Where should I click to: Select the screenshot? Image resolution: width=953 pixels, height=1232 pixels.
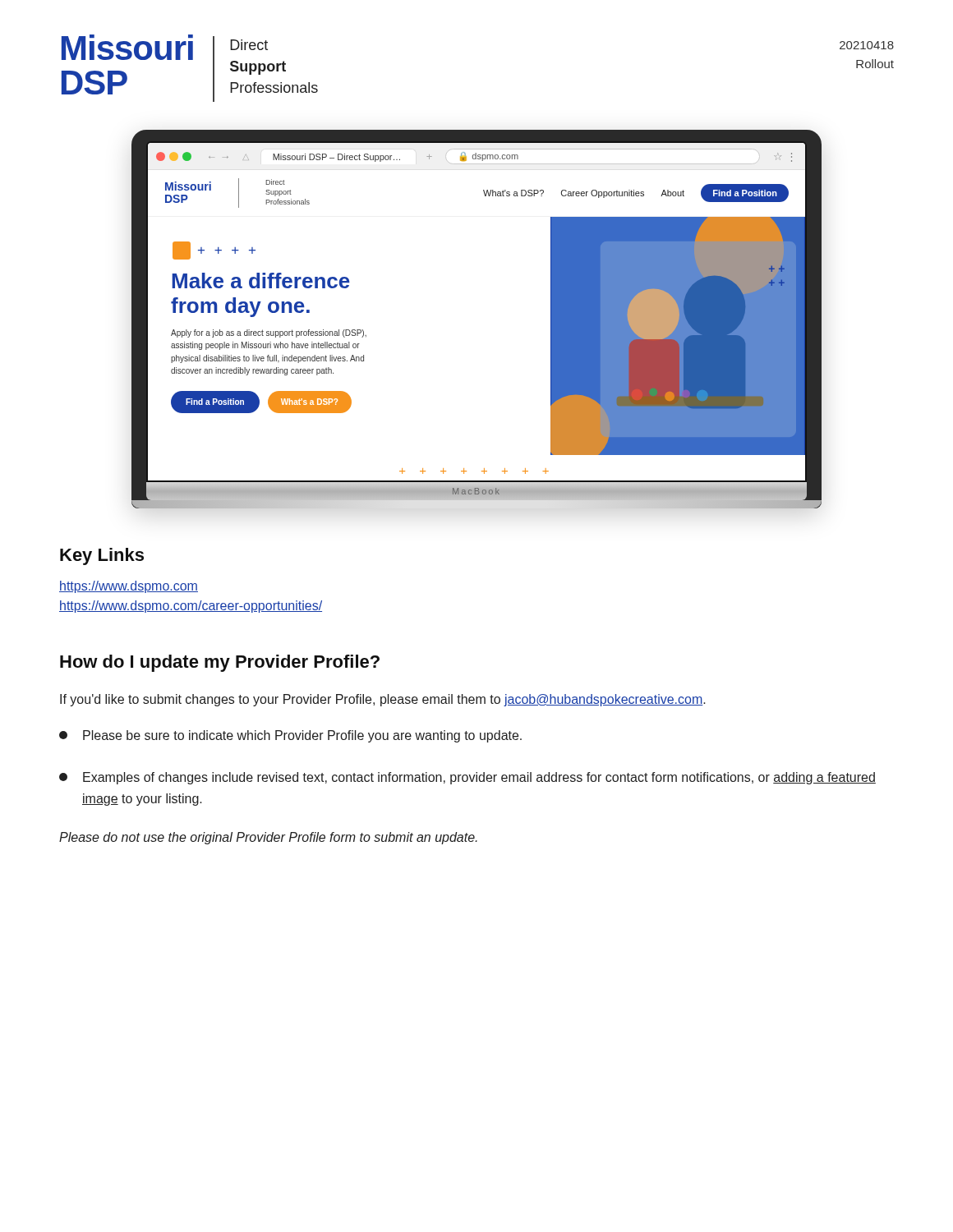[476, 319]
